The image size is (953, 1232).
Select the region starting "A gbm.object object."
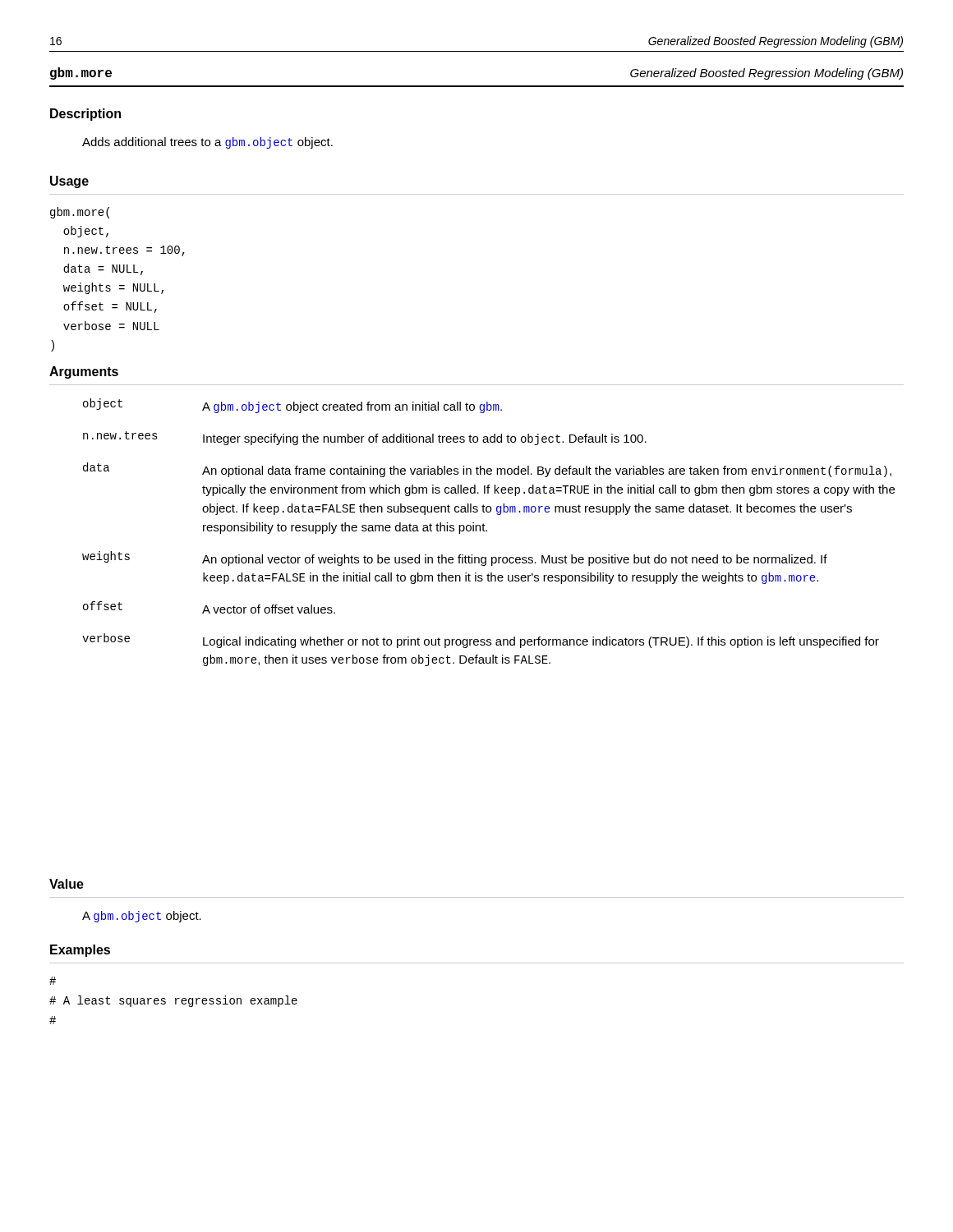[x=142, y=916]
